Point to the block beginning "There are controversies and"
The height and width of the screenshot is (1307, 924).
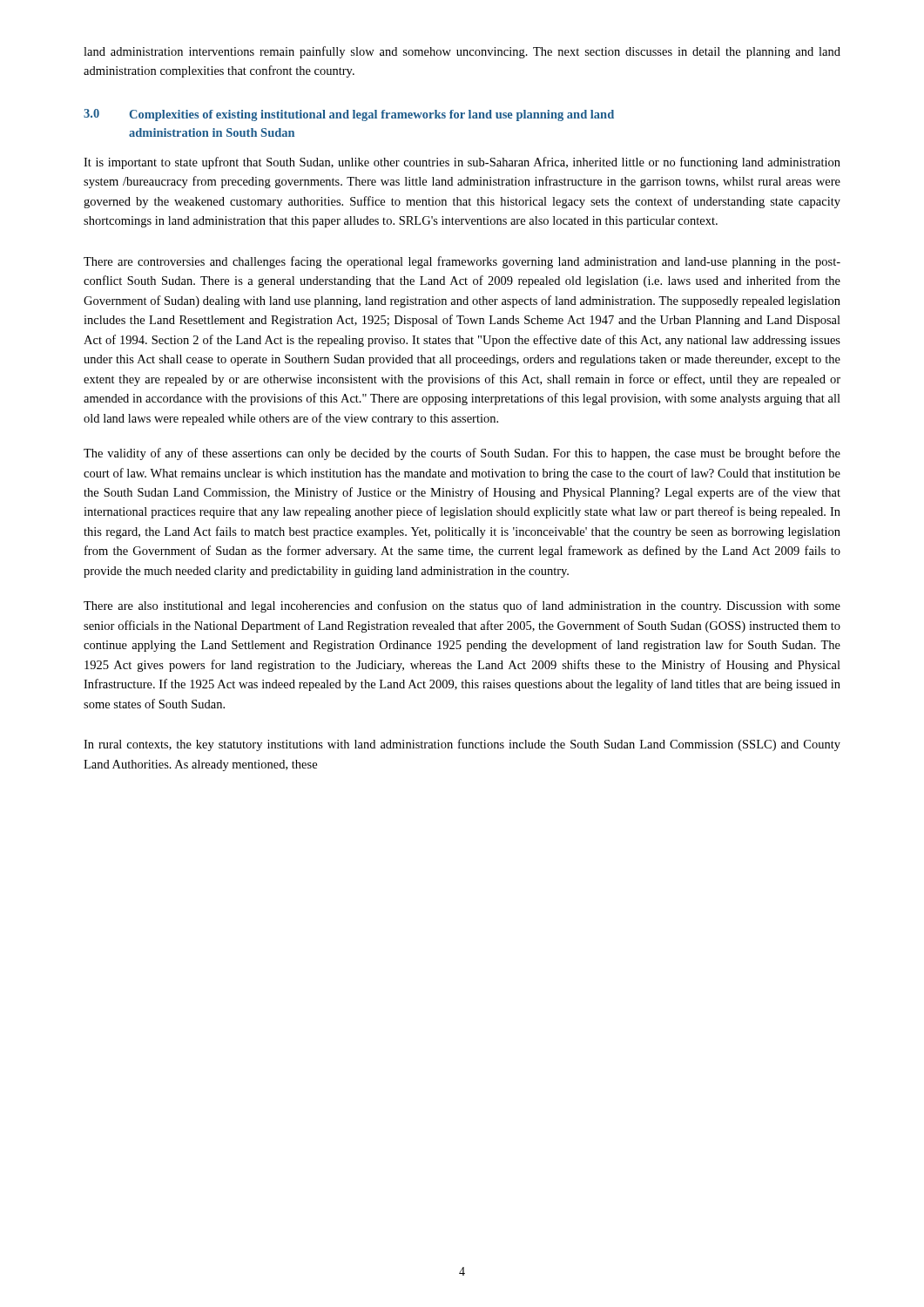462,340
